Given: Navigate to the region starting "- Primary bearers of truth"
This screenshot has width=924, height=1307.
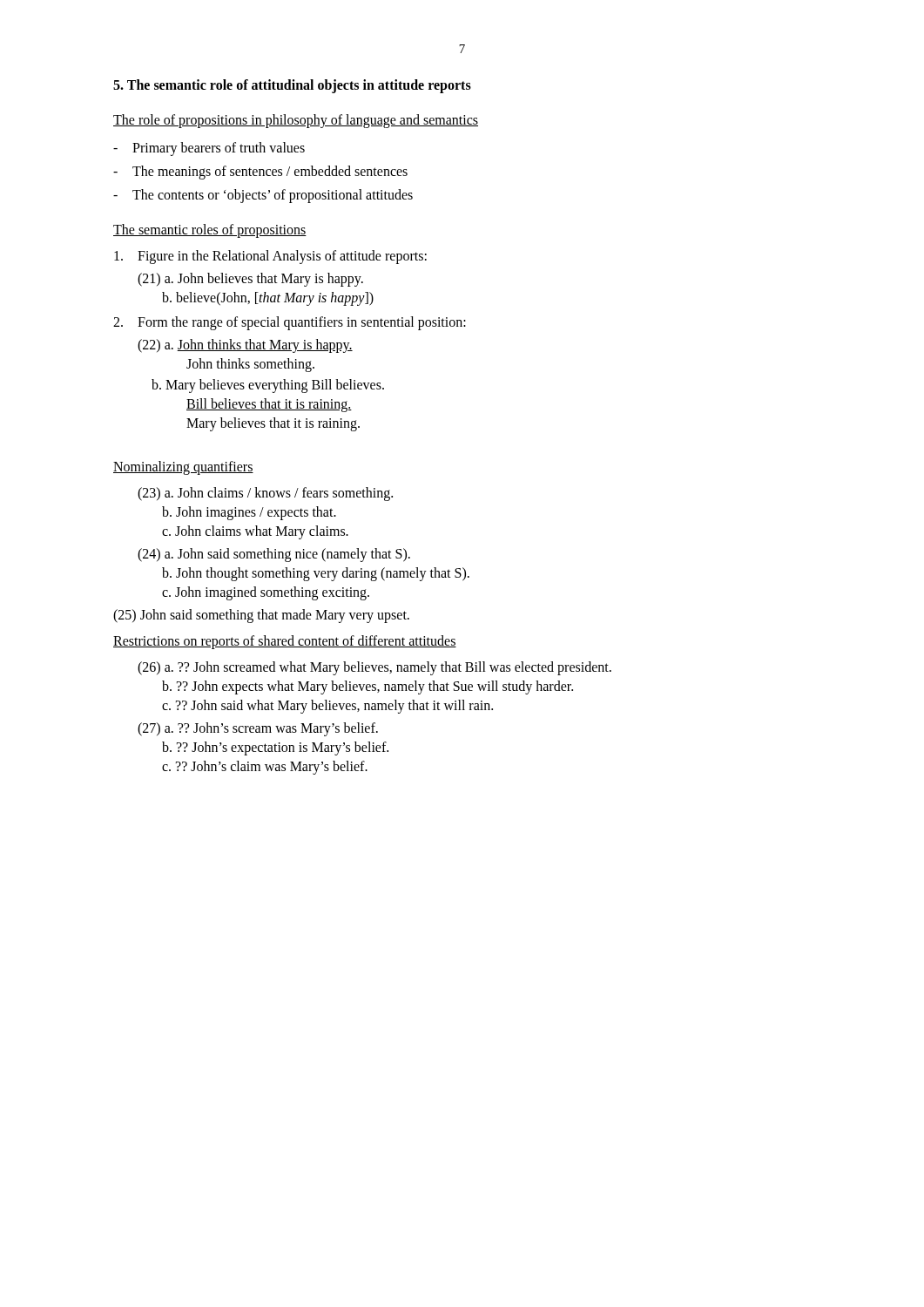Looking at the screenshot, I should coord(209,148).
